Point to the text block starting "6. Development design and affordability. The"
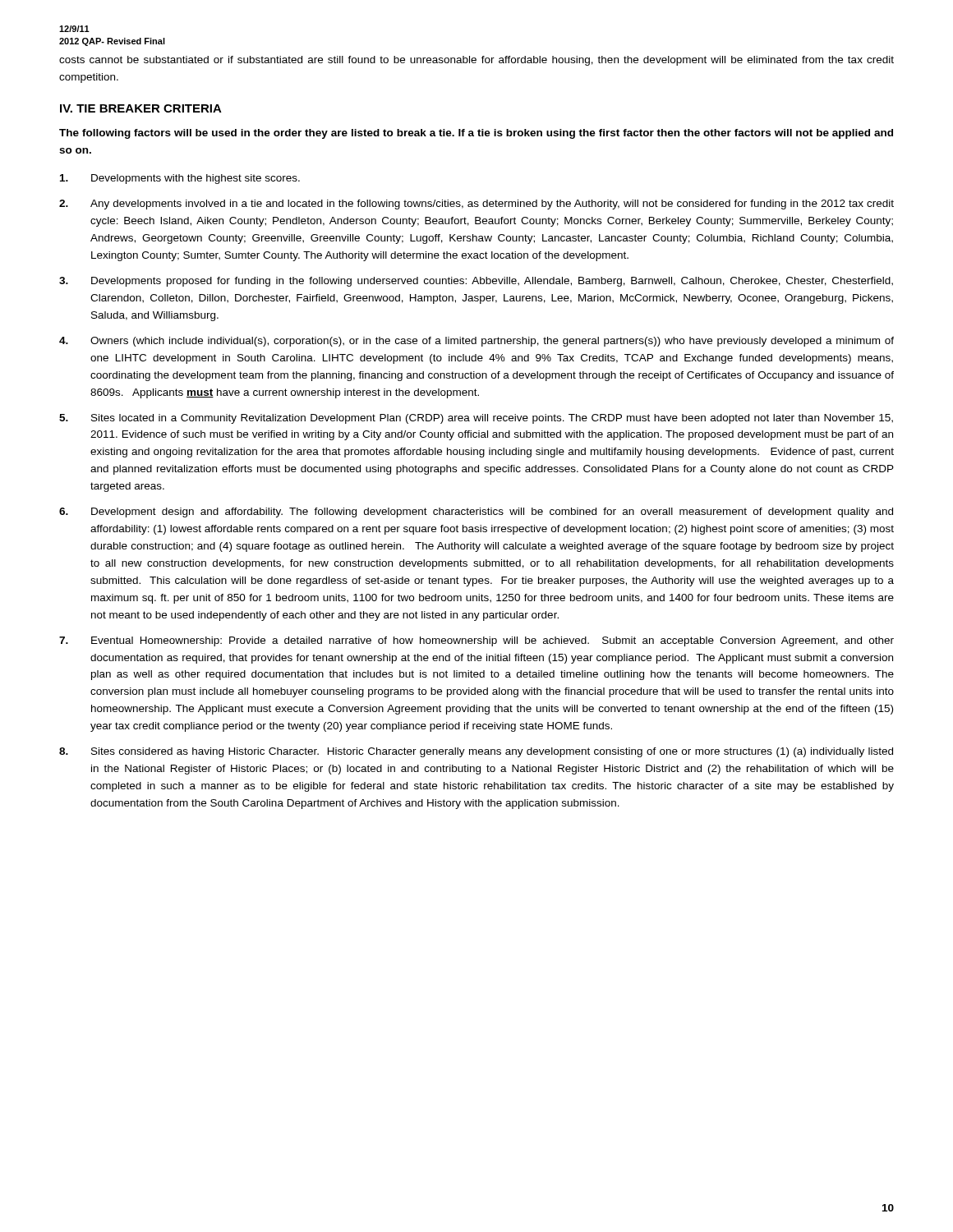The height and width of the screenshot is (1232, 953). coord(476,564)
